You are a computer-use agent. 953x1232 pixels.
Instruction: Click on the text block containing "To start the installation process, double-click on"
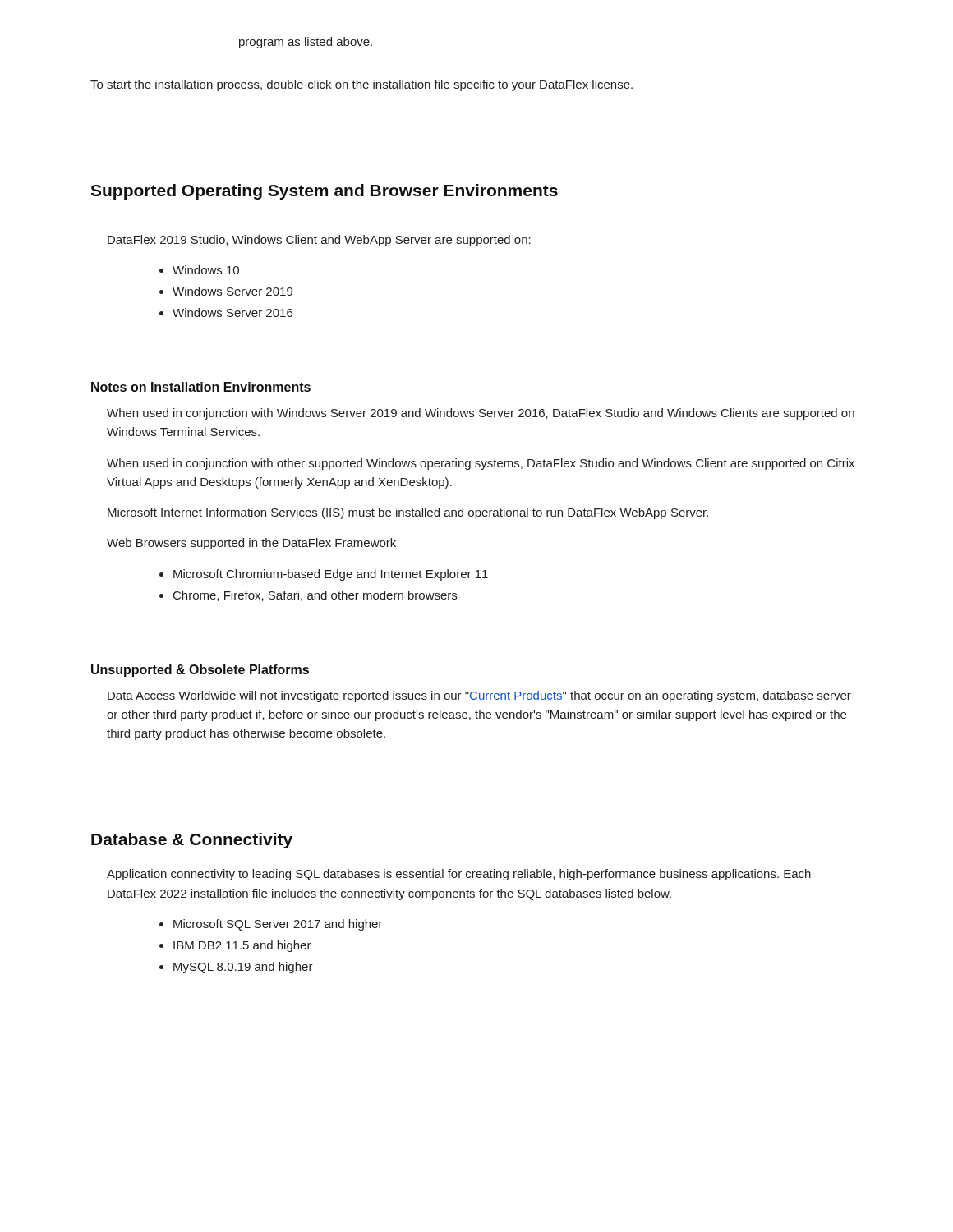coord(362,84)
